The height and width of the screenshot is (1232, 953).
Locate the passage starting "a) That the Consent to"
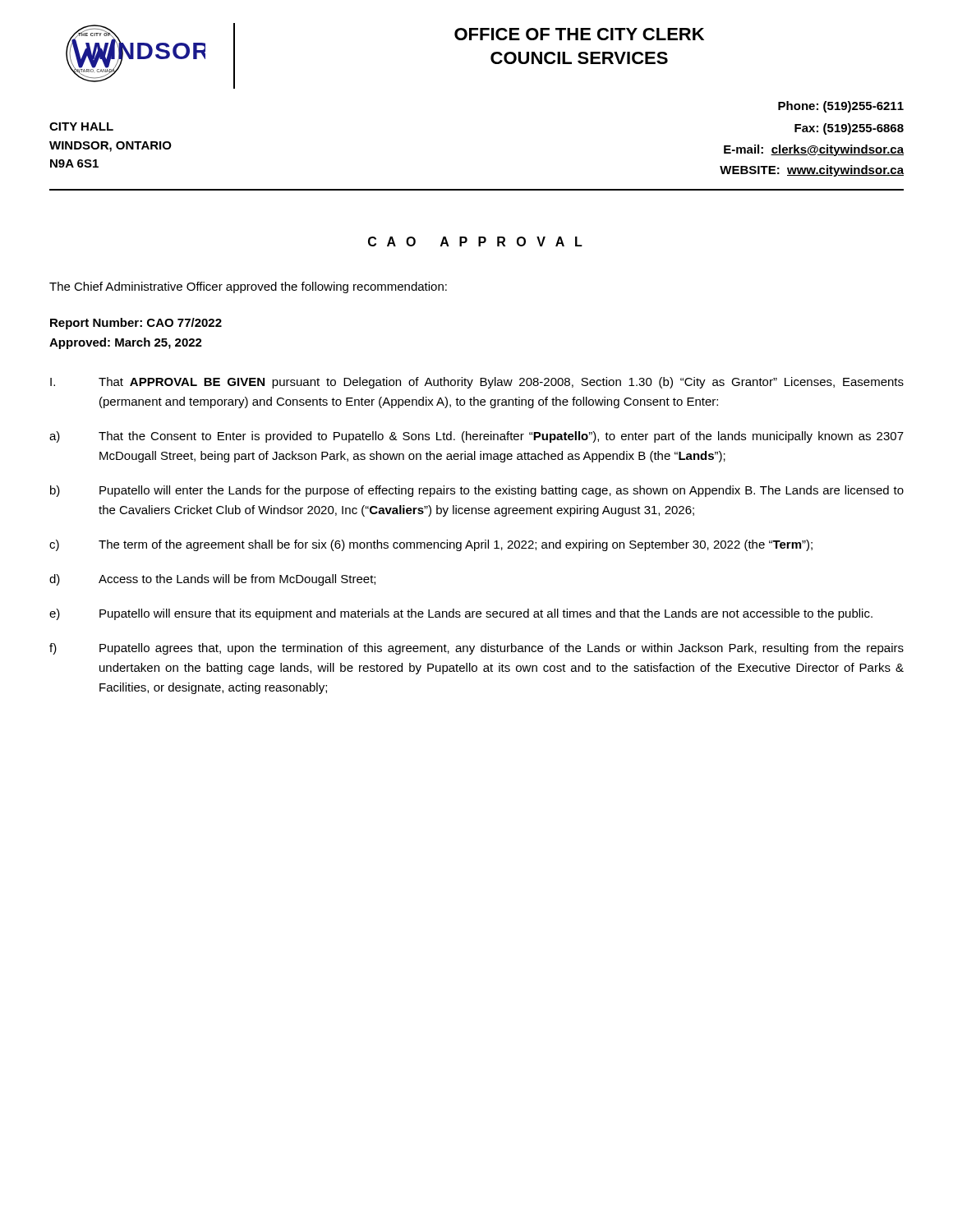476,446
